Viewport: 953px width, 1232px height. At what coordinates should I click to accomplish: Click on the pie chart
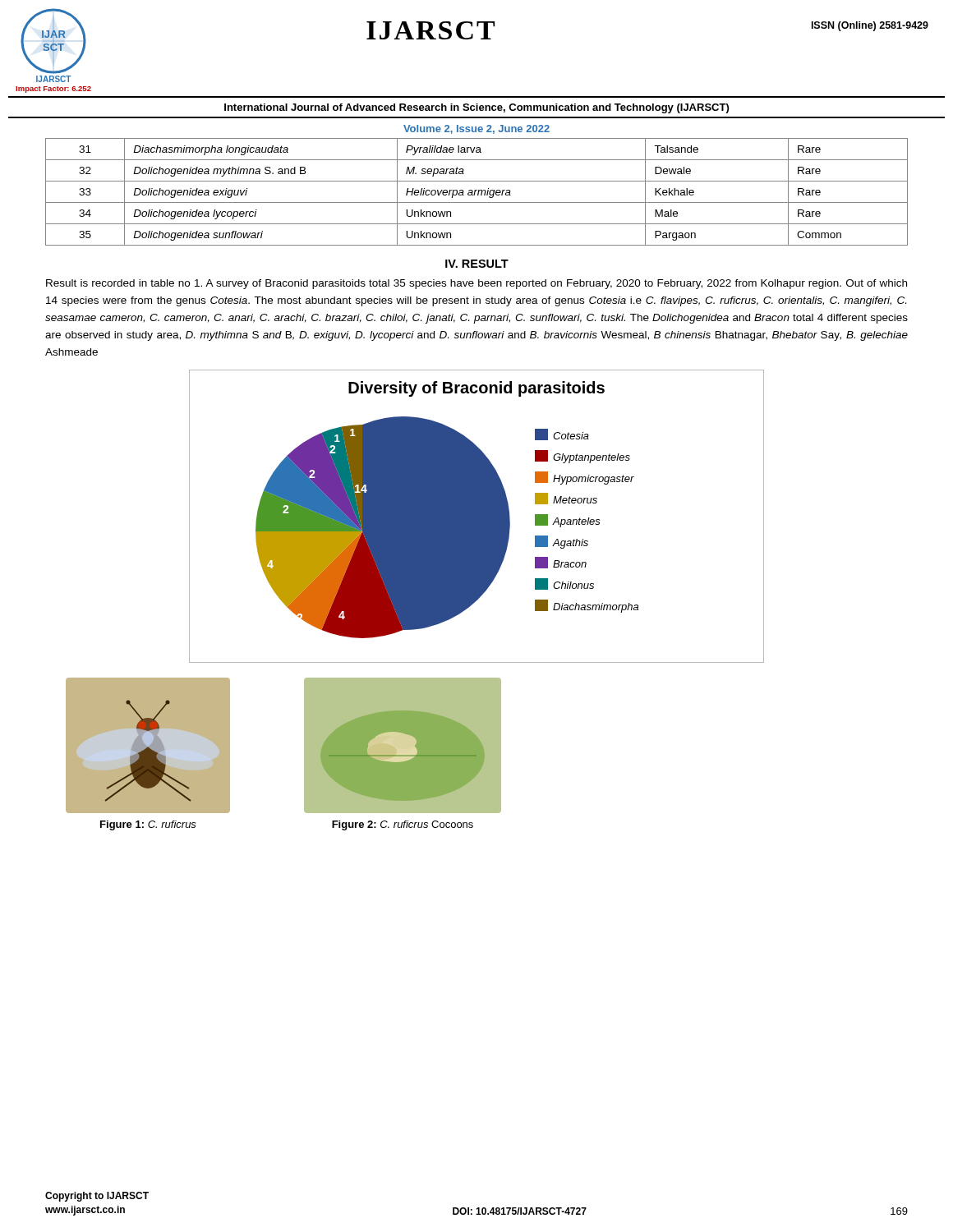[476, 516]
